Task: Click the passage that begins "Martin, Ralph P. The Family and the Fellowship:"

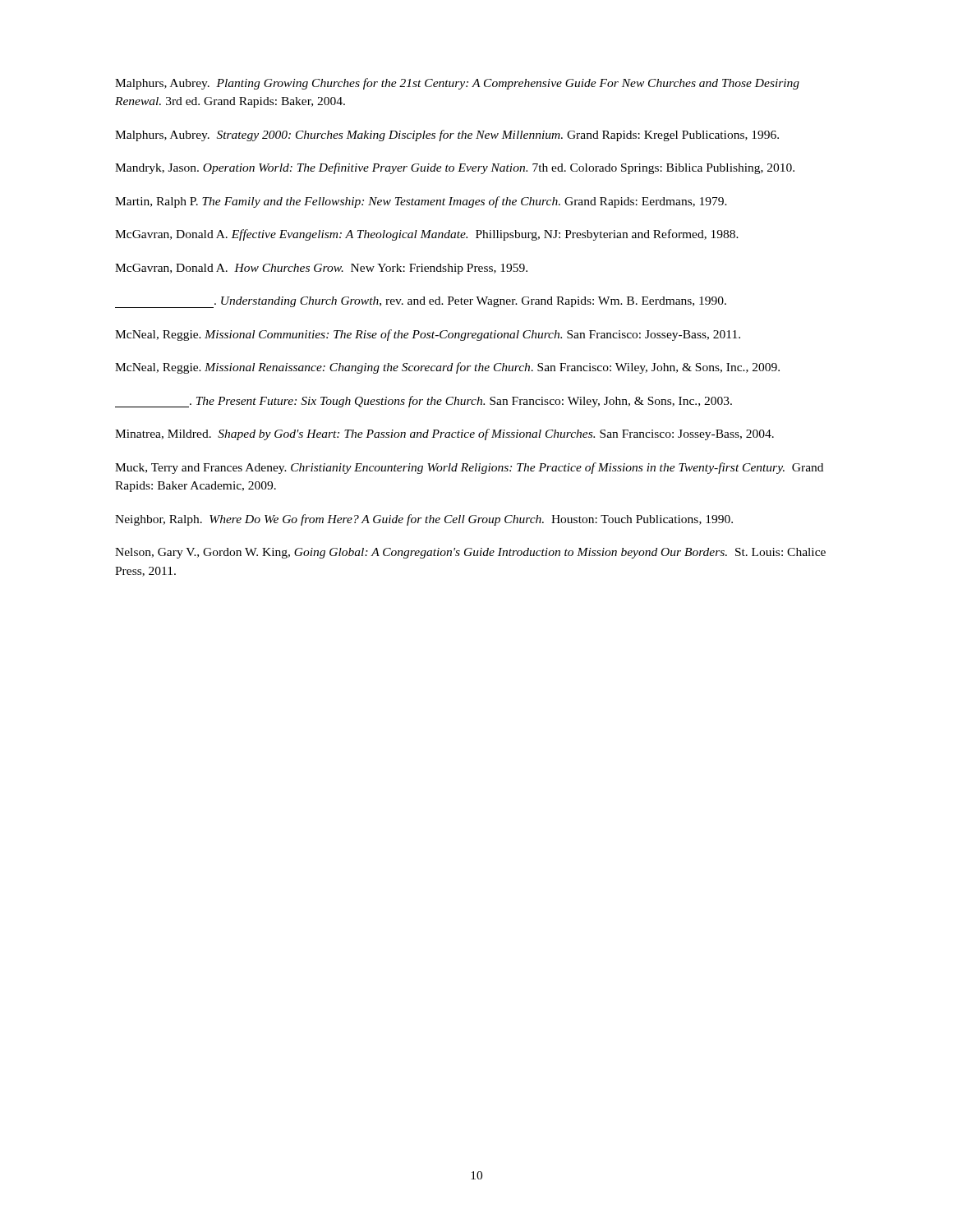Action: pos(421,201)
